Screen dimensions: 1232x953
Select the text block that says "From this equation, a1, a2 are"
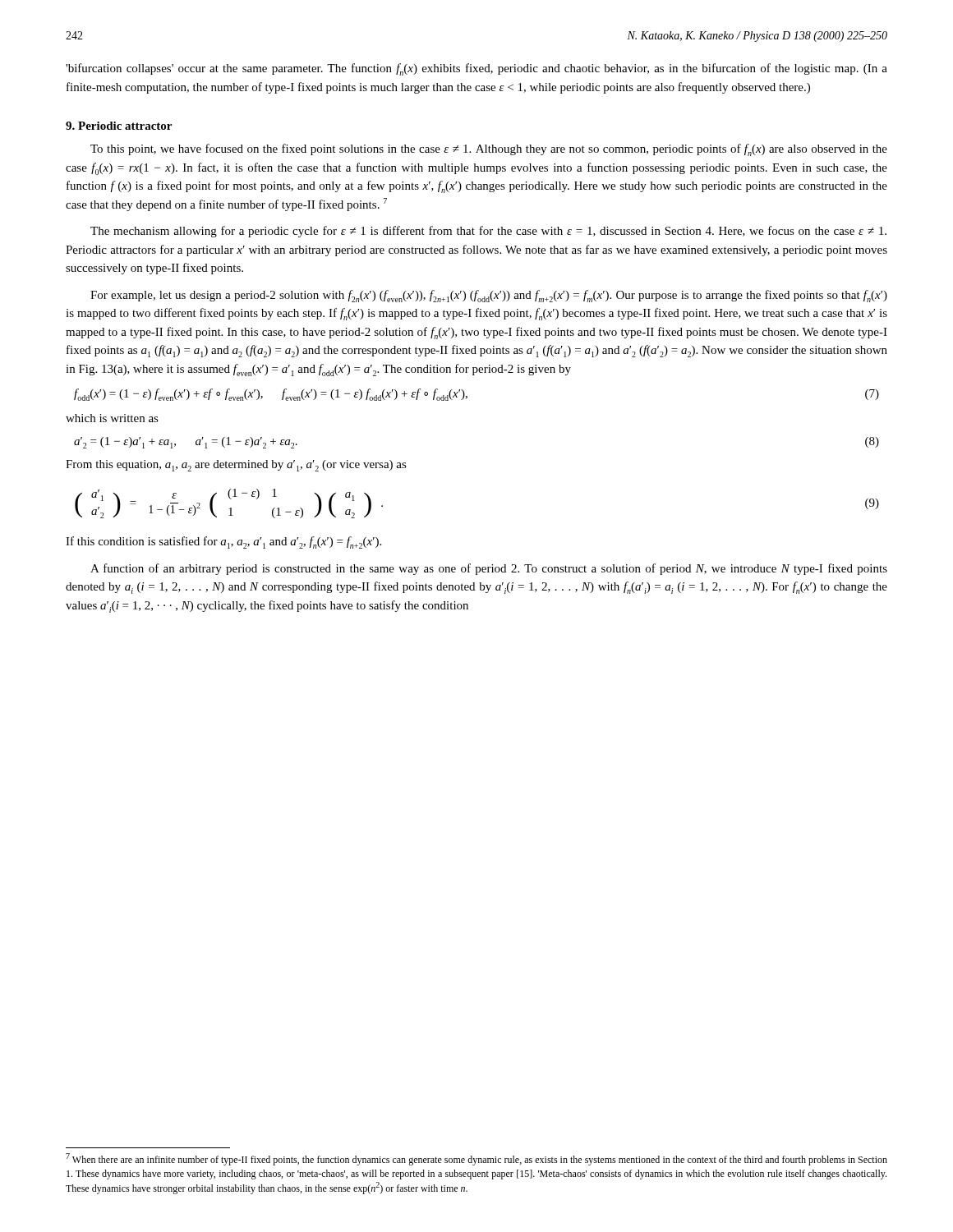[236, 466]
